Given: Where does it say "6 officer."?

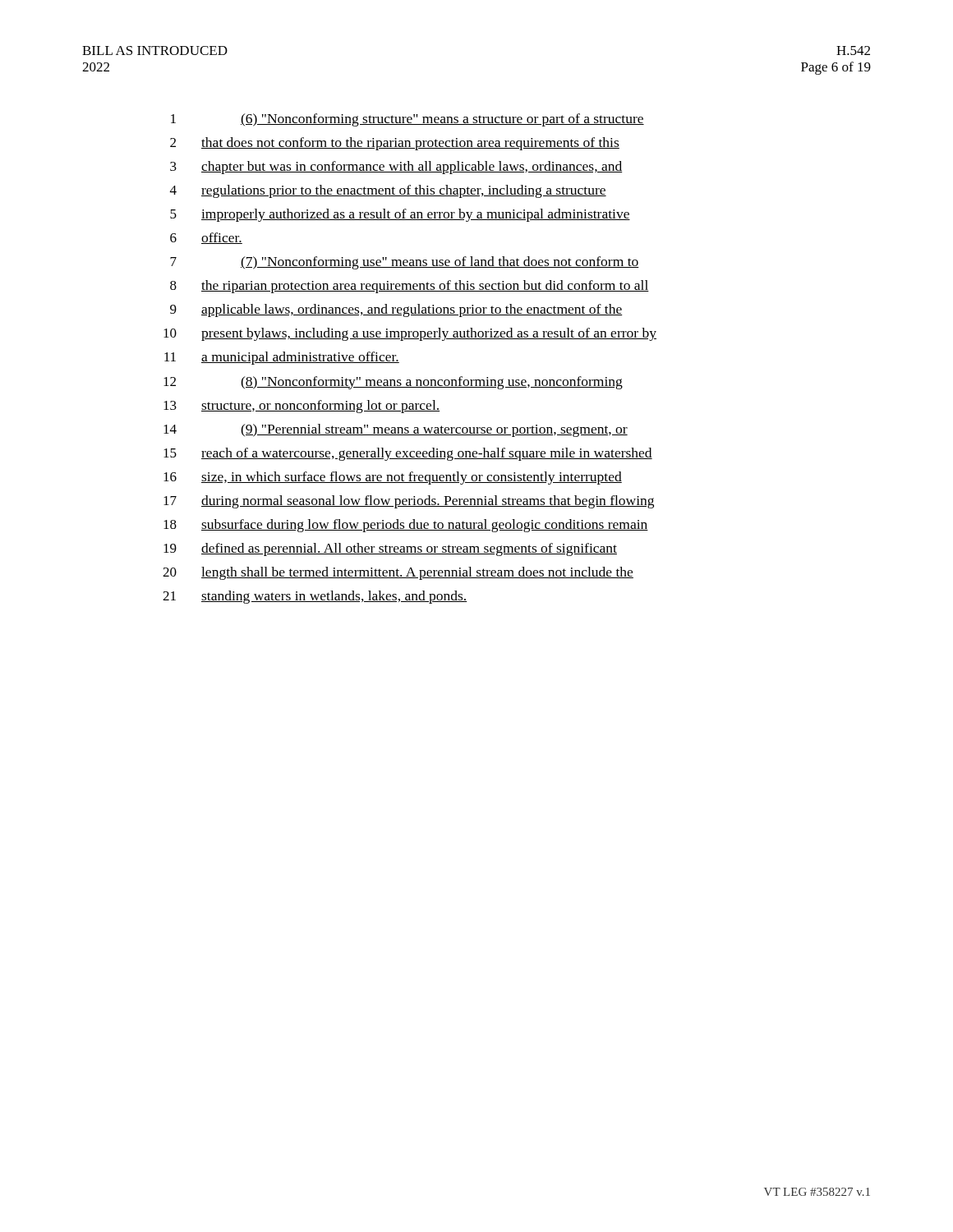Looking at the screenshot, I should [206, 238].
